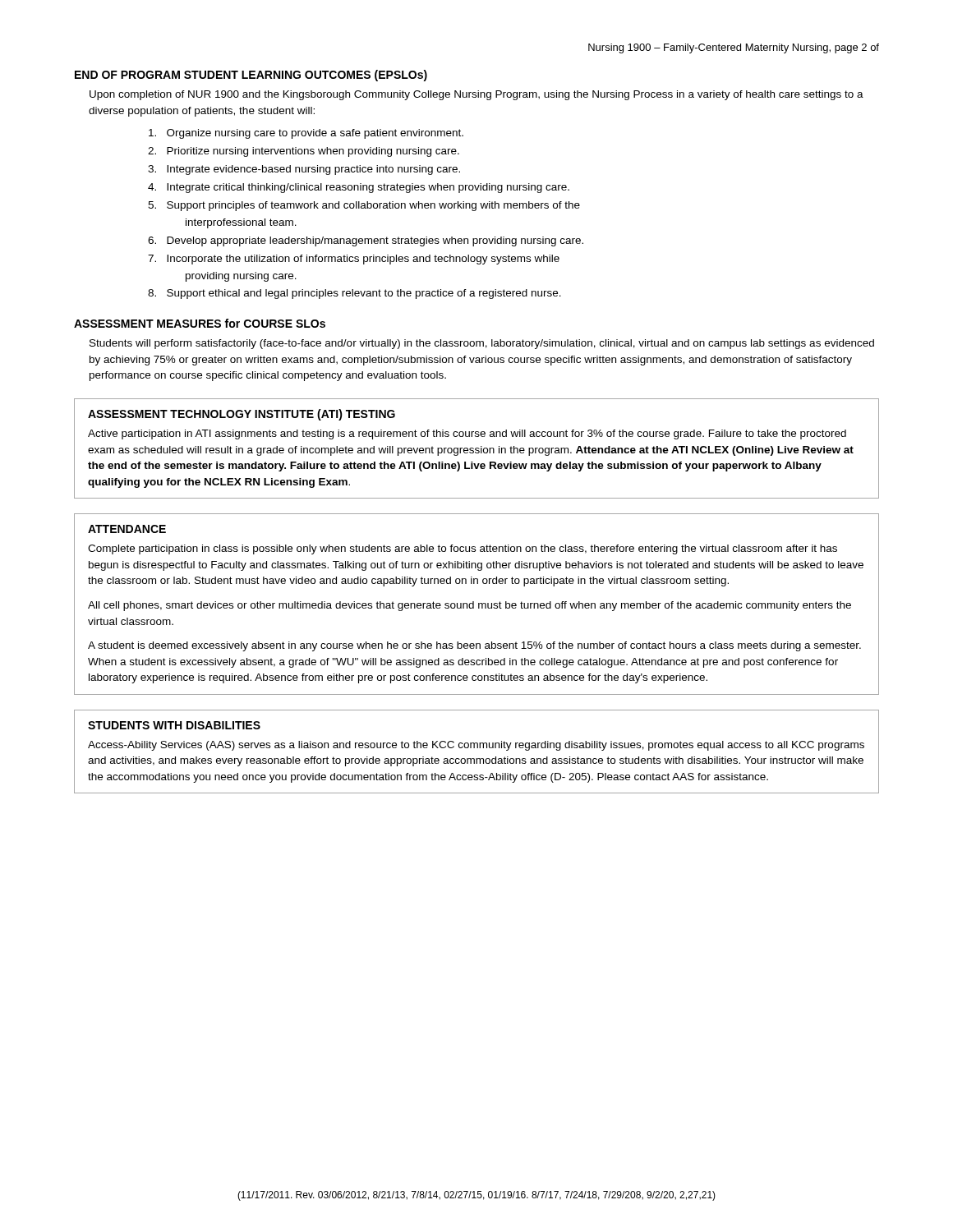953x1232 pixels.
Task: Find the block on this page that starts "Active participation in ATI assignments and testing is"
Action: point(471,457)
